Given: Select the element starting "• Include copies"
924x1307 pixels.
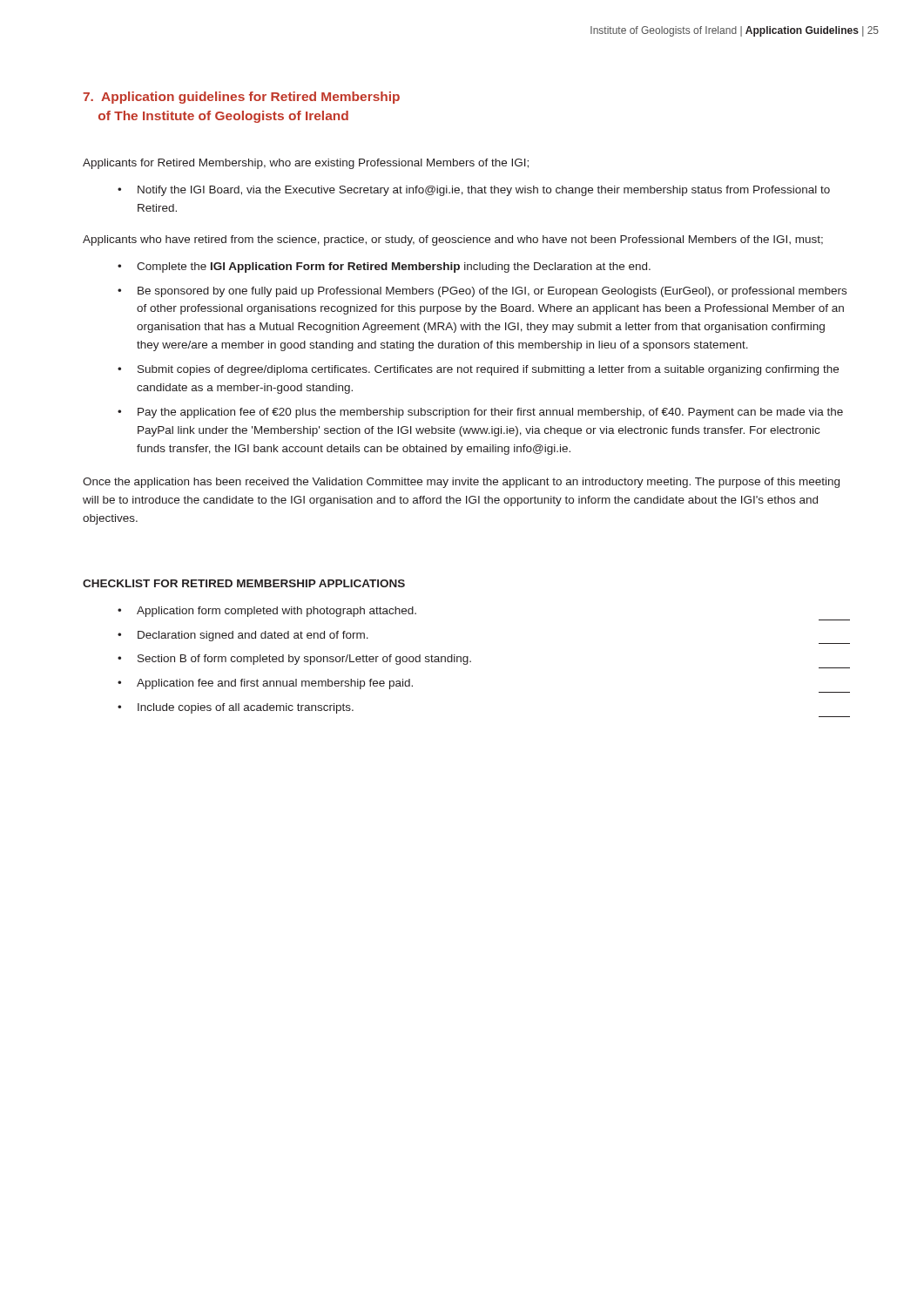Looking at the screenshot, I should (236, 708).
